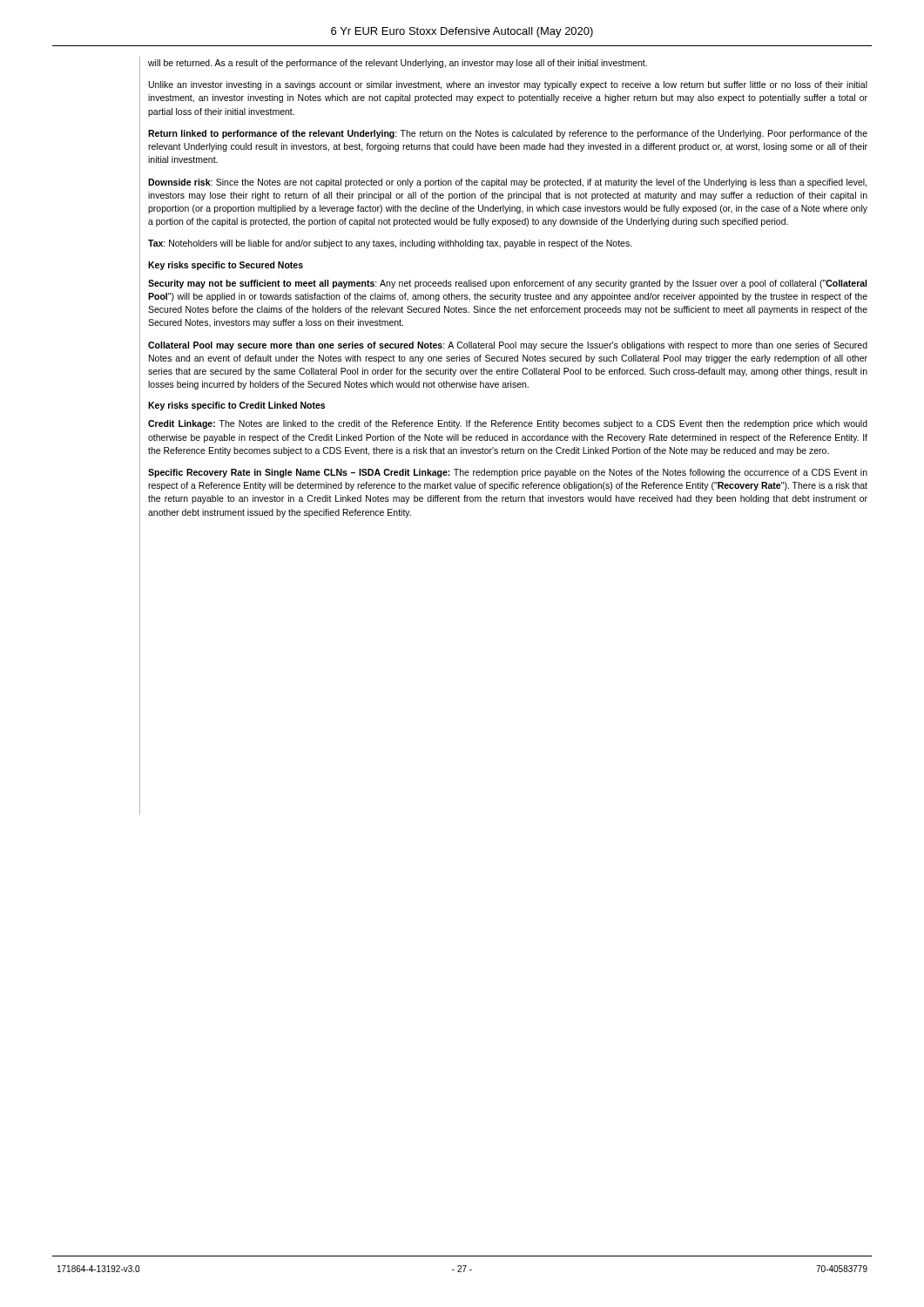Click on the text block with the text "Collateral Pool may secure more than"
The image size is (924, 1307).
pos(508,365)
